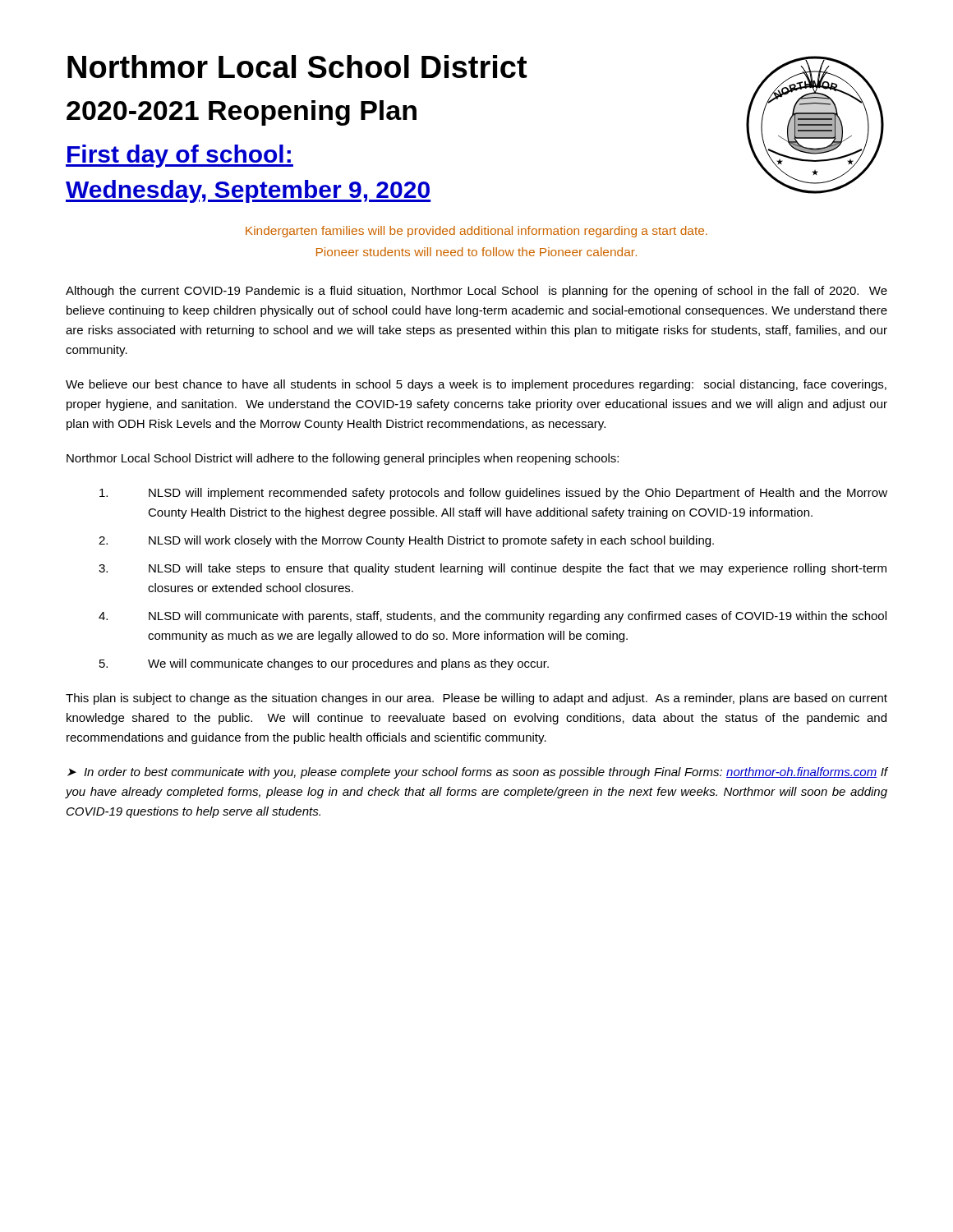Viewport: 953px width, 1232px height.
Task: Select the text block that reads "➤ In order to best communicate with you,"
Action: pos(476,791)
